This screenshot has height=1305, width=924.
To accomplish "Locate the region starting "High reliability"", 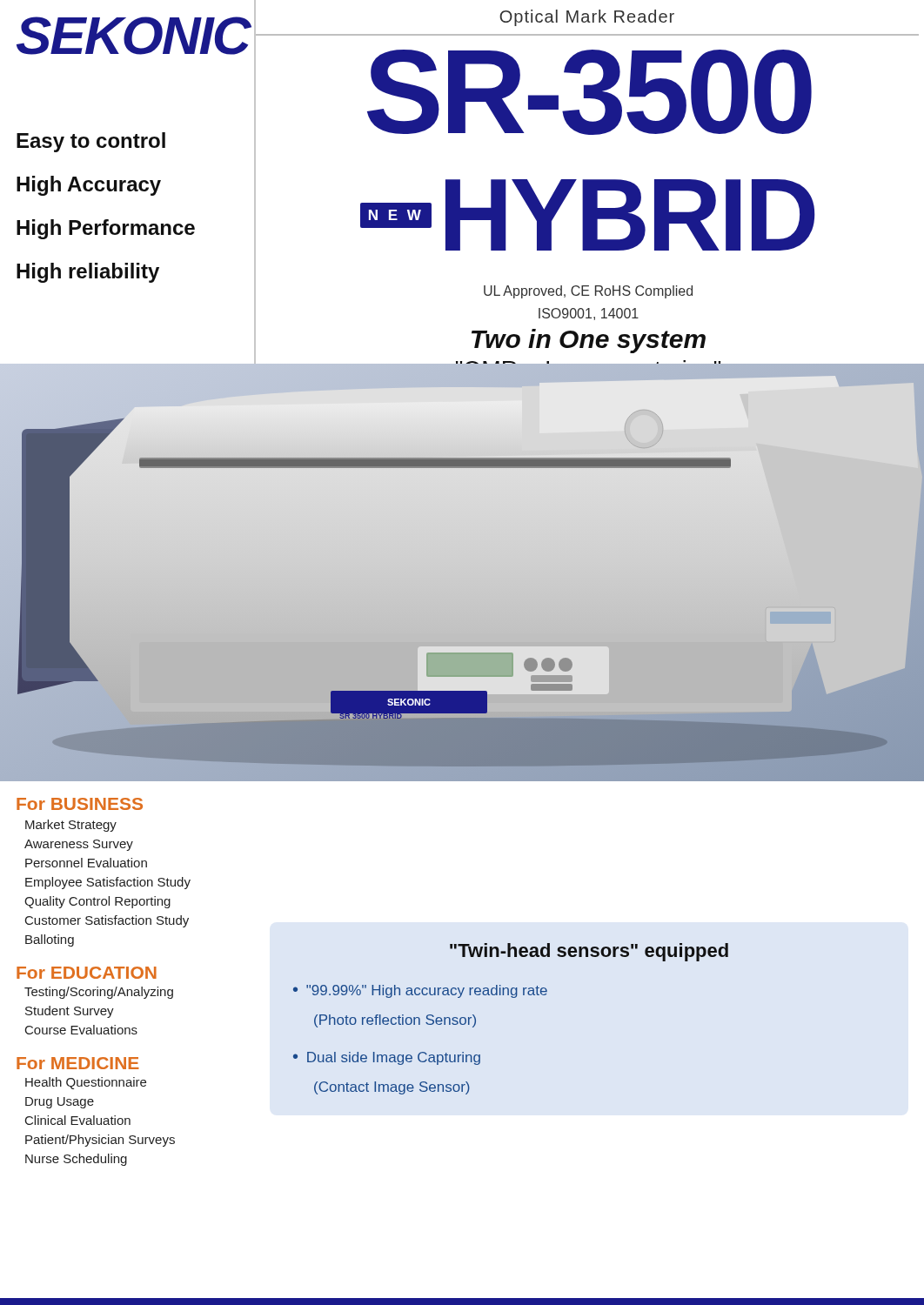I will click(88, 271).
